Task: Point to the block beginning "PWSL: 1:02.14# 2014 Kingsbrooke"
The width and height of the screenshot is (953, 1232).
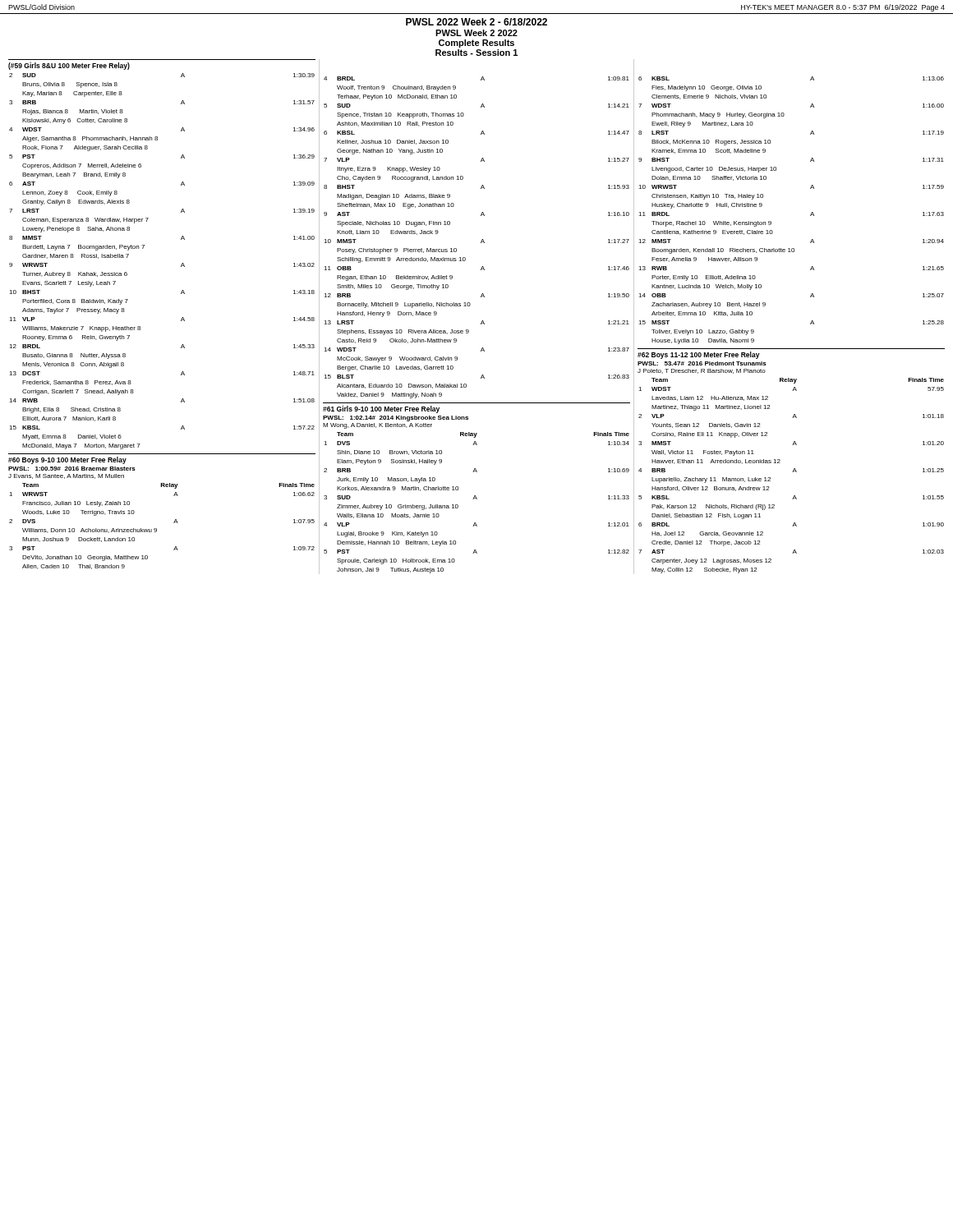Action: (x=396, y=418)
